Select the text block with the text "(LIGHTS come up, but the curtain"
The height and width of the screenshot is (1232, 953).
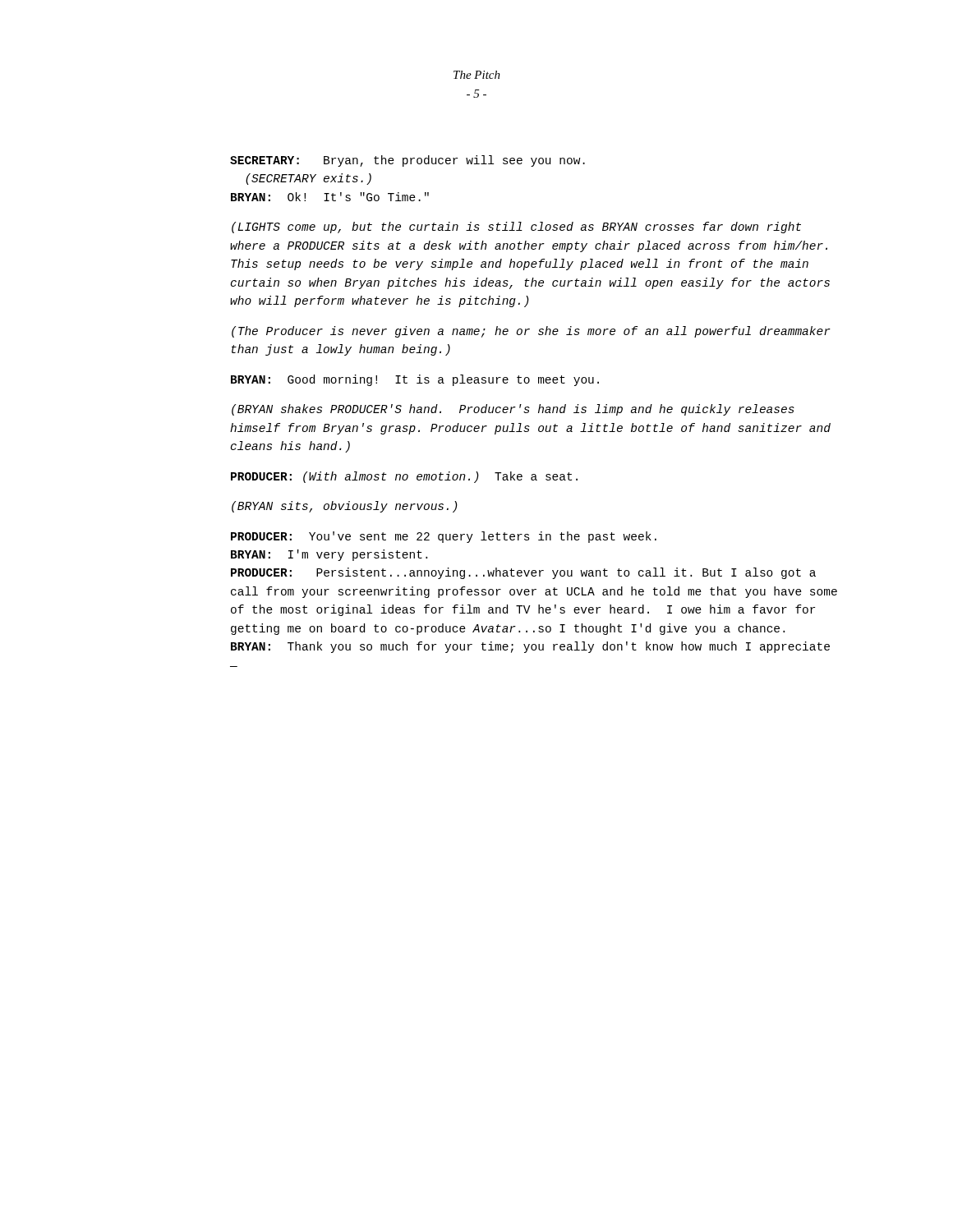tap(534, 265)
